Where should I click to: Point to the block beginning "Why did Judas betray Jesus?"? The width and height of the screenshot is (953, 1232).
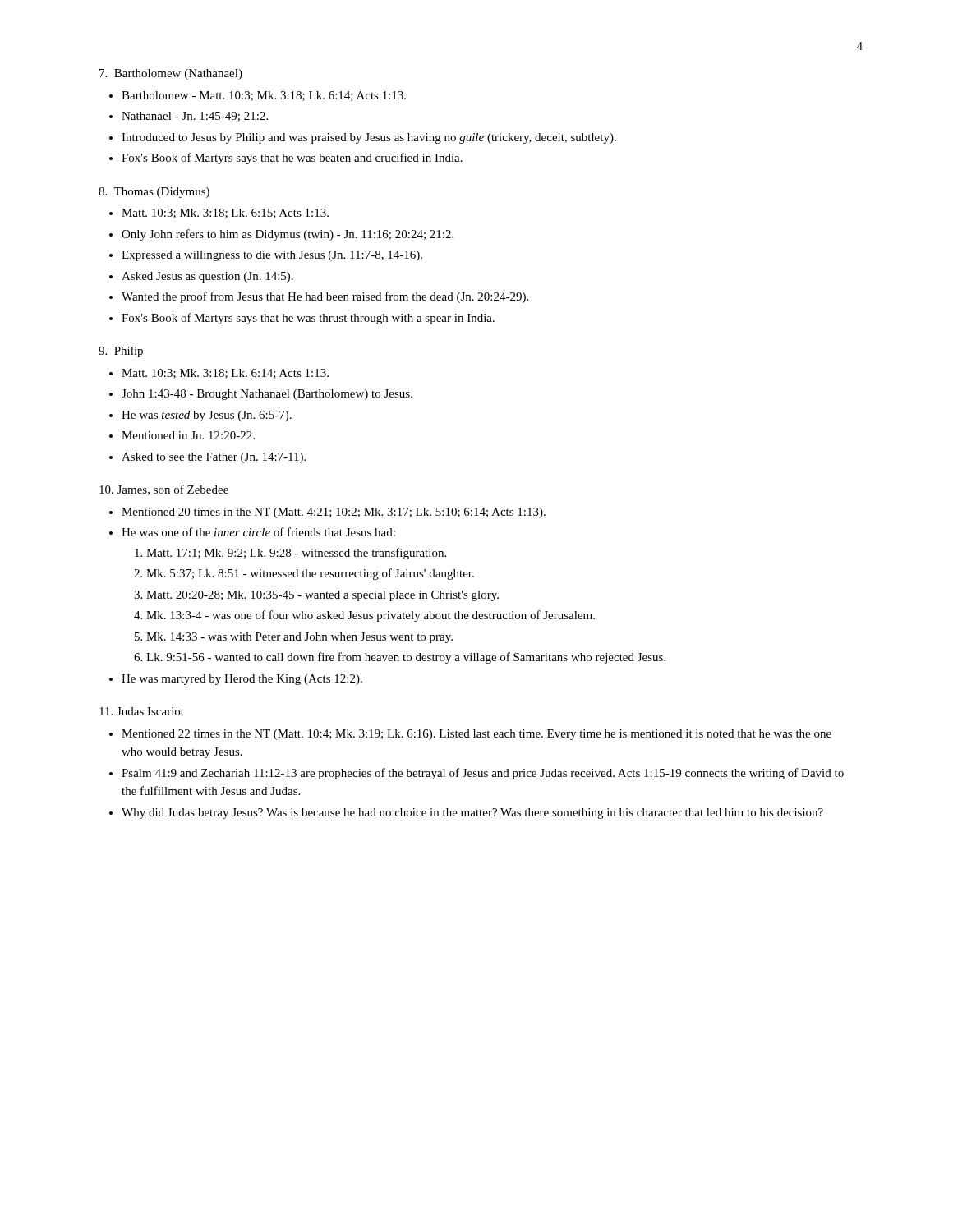pos(472,812)
